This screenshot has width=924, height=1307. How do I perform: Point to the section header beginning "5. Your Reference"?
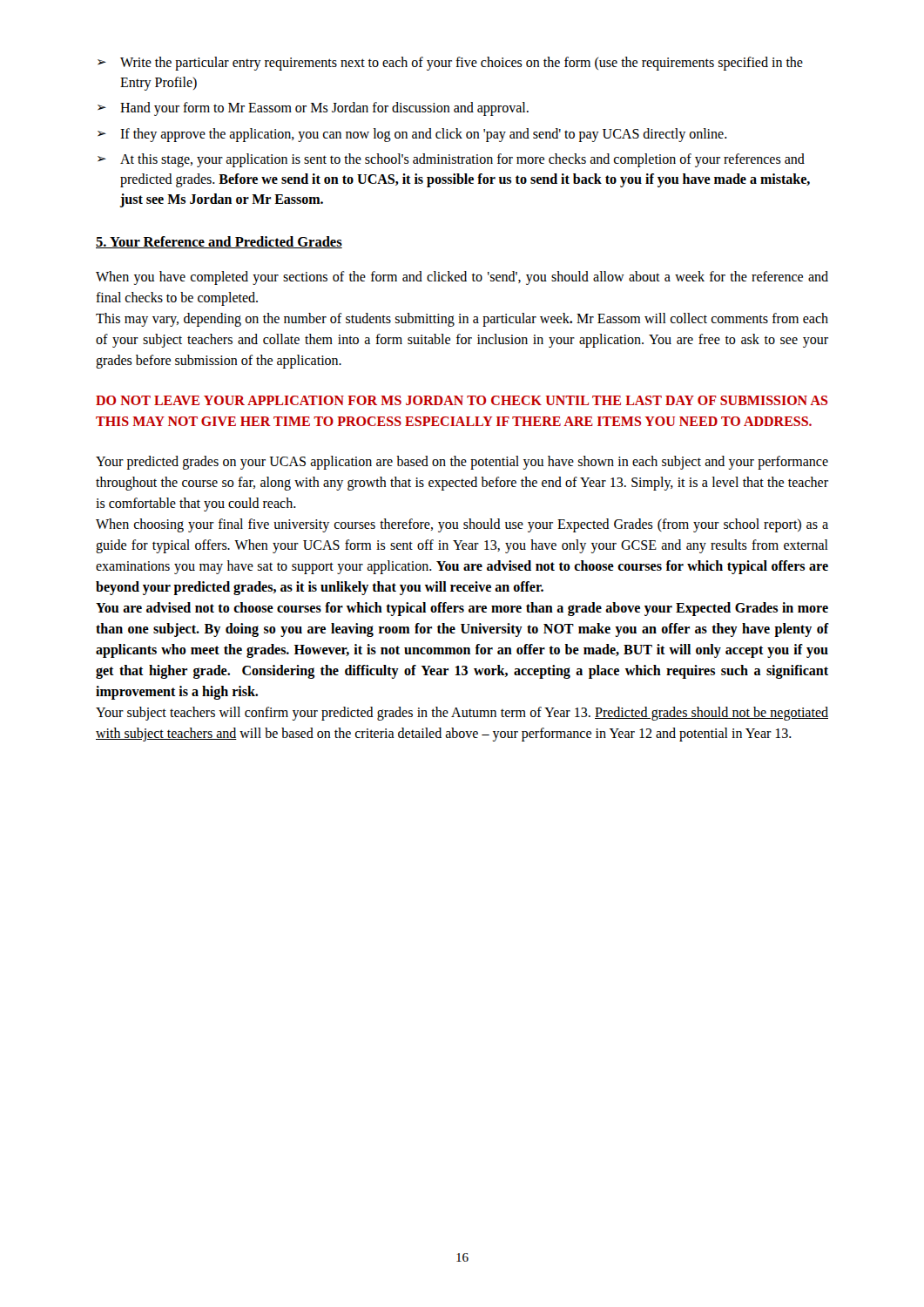click(219, 242)
